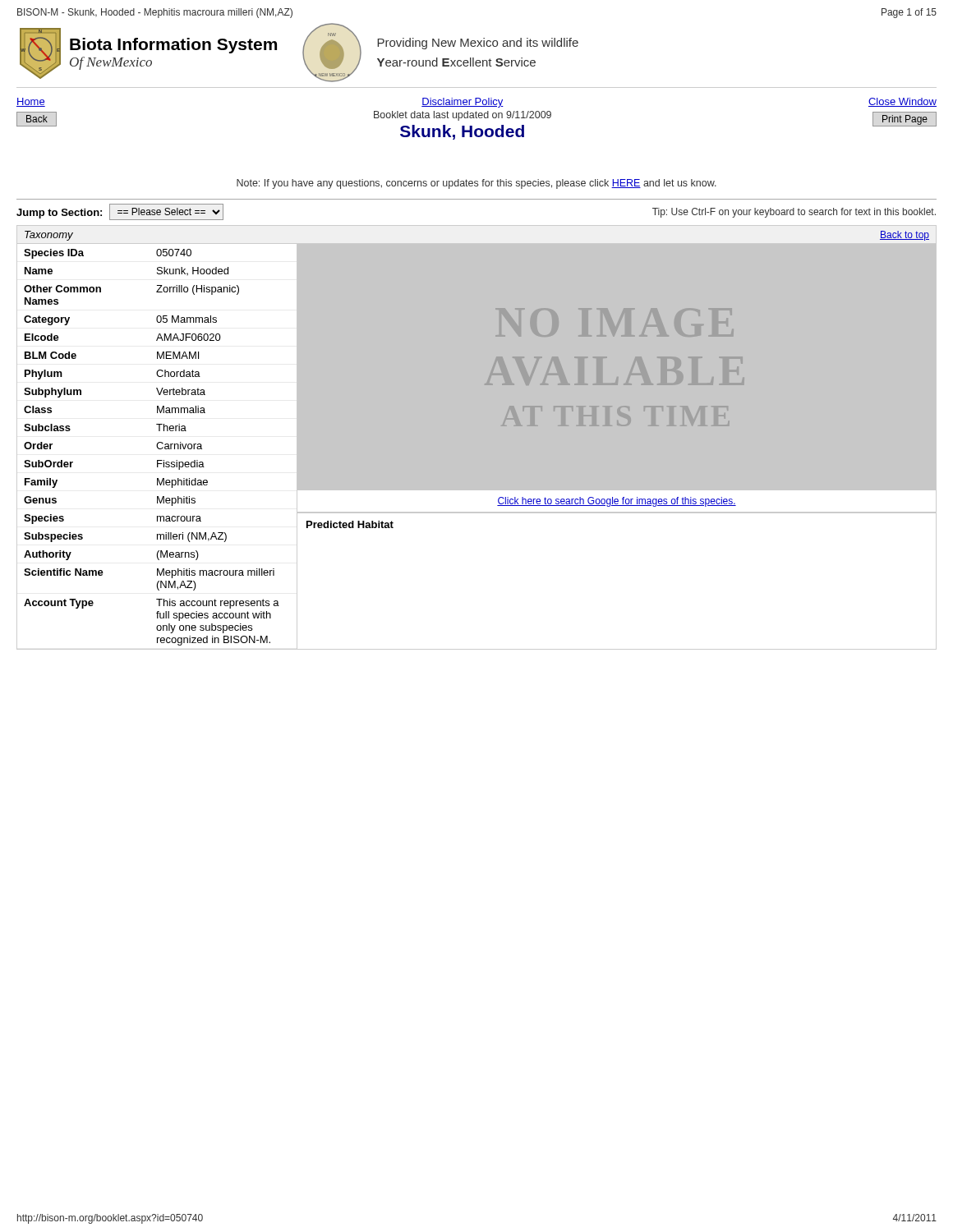
Task: Point to the text starting "Skunk, Hooded"
Action: point(462,131)
